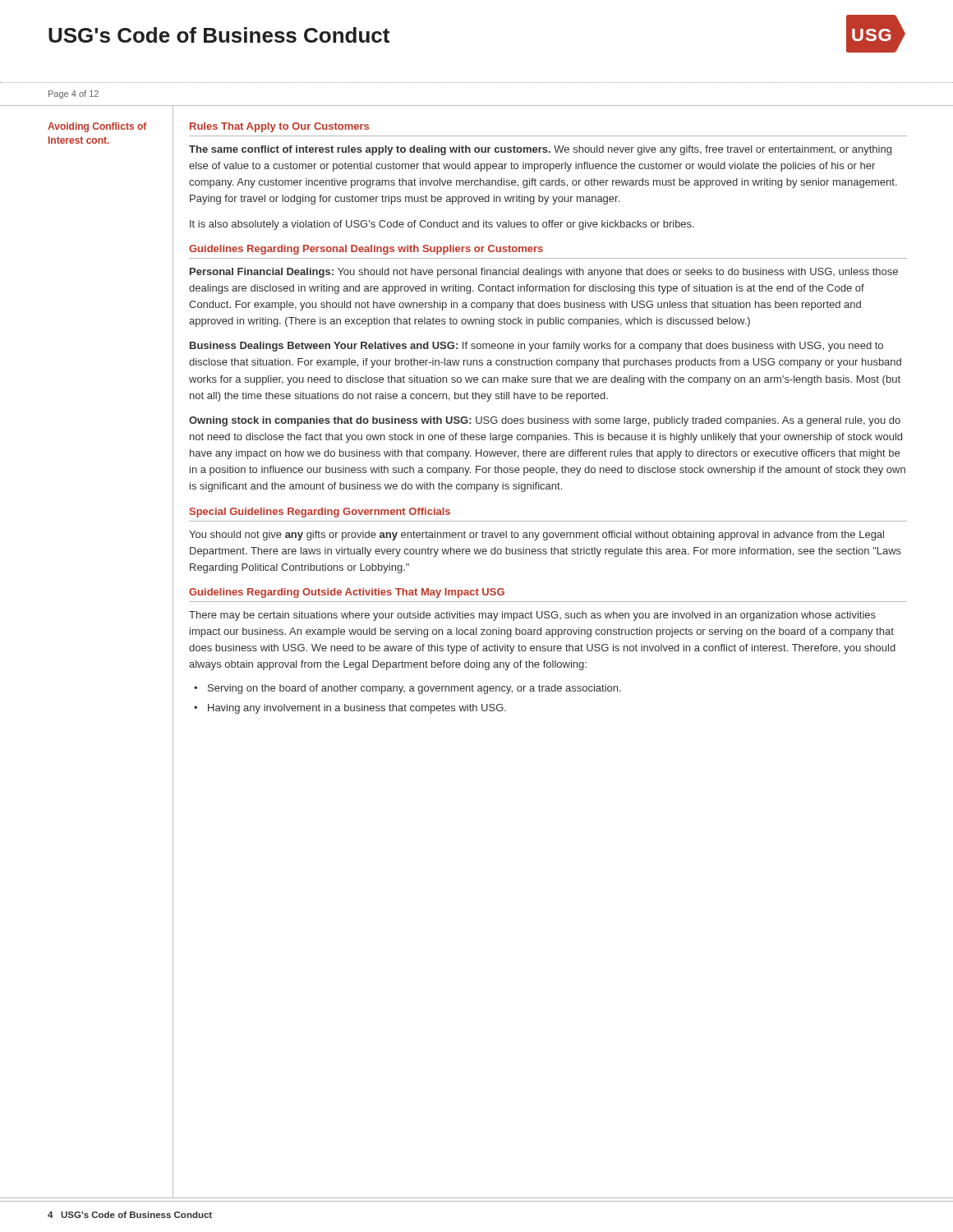Select the logo

point(876,36)
